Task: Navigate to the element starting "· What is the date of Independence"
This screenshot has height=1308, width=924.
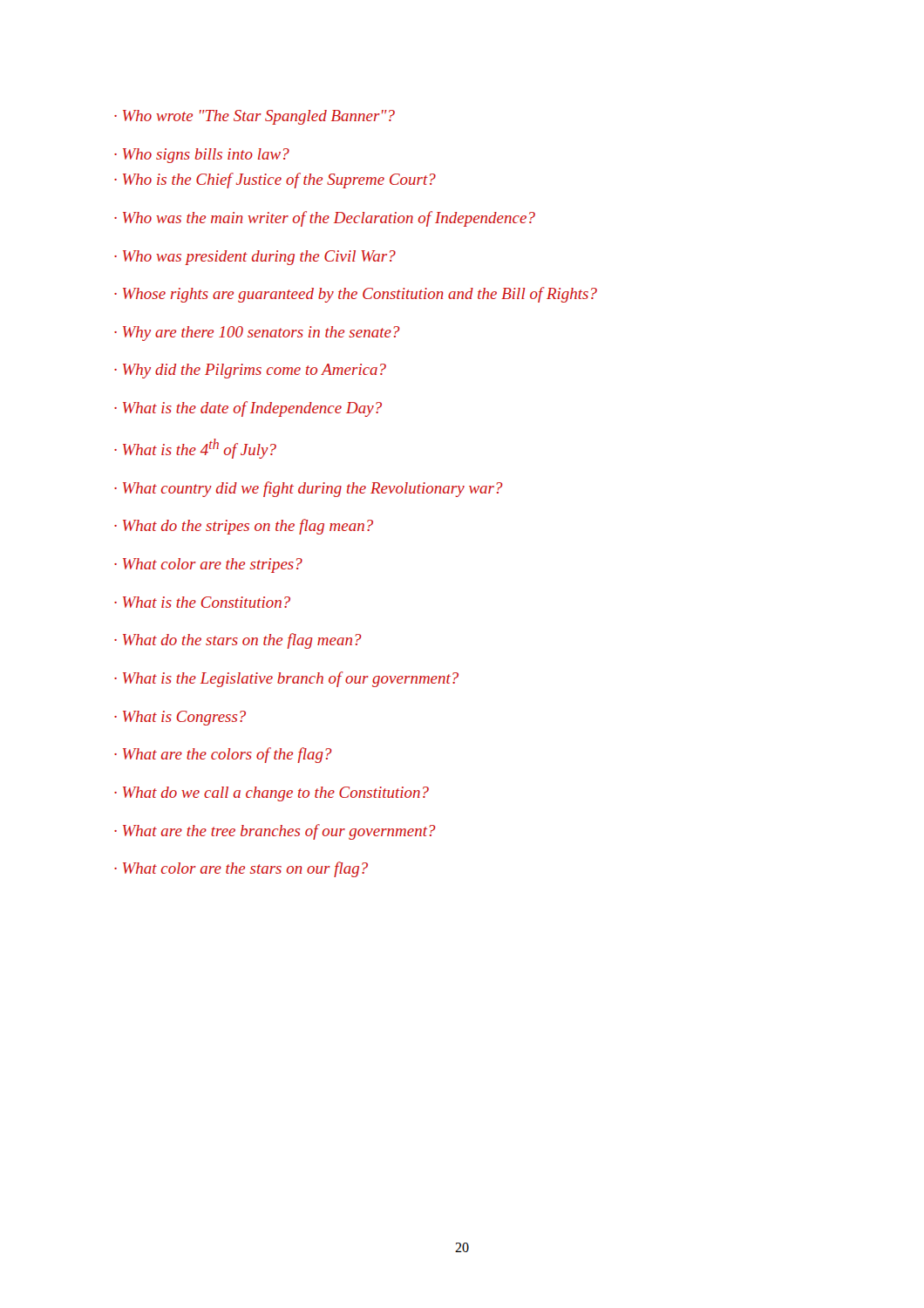Action: pyautogui.click(x=248, y=408)
